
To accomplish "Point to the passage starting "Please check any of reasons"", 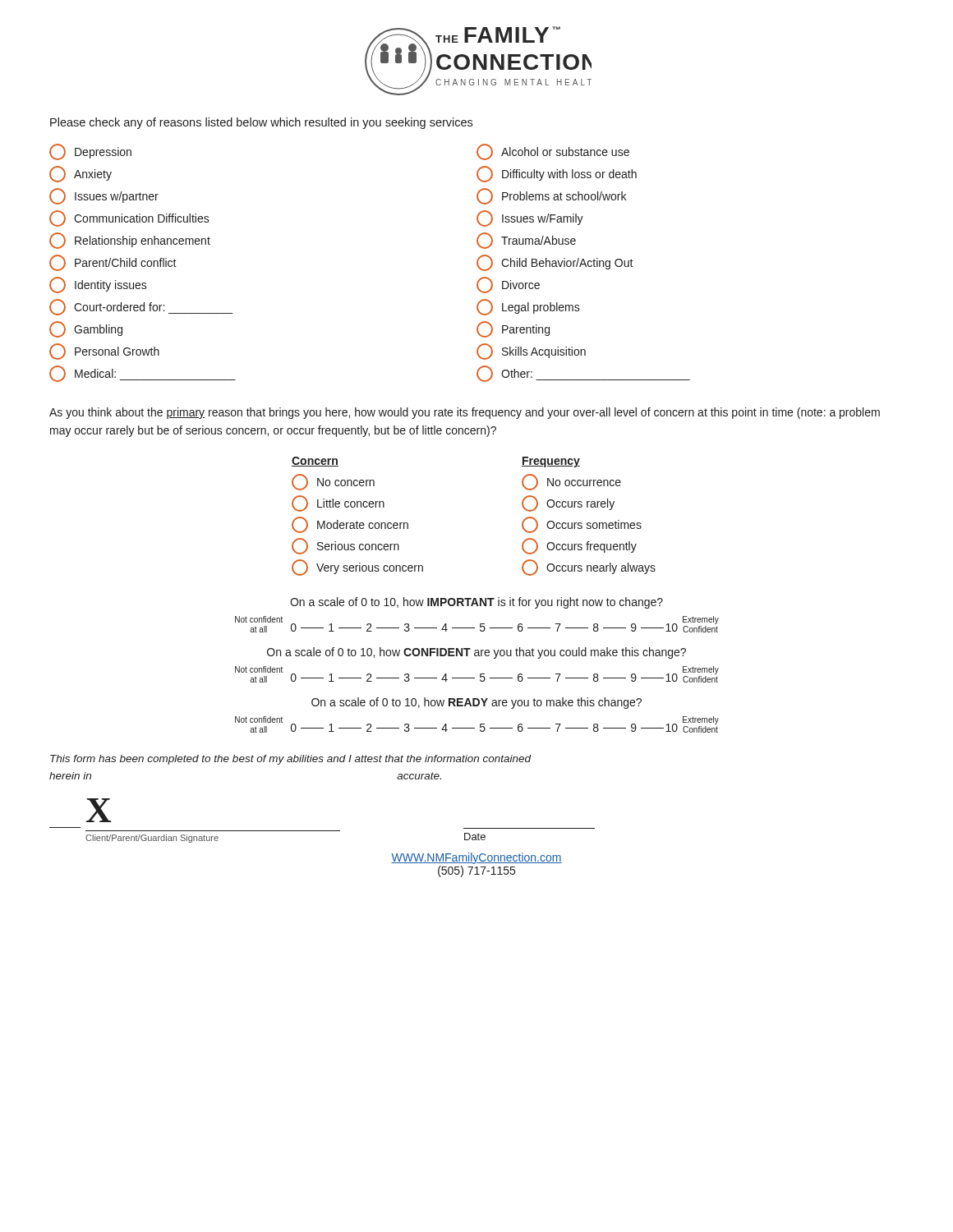I will point(261,122).
